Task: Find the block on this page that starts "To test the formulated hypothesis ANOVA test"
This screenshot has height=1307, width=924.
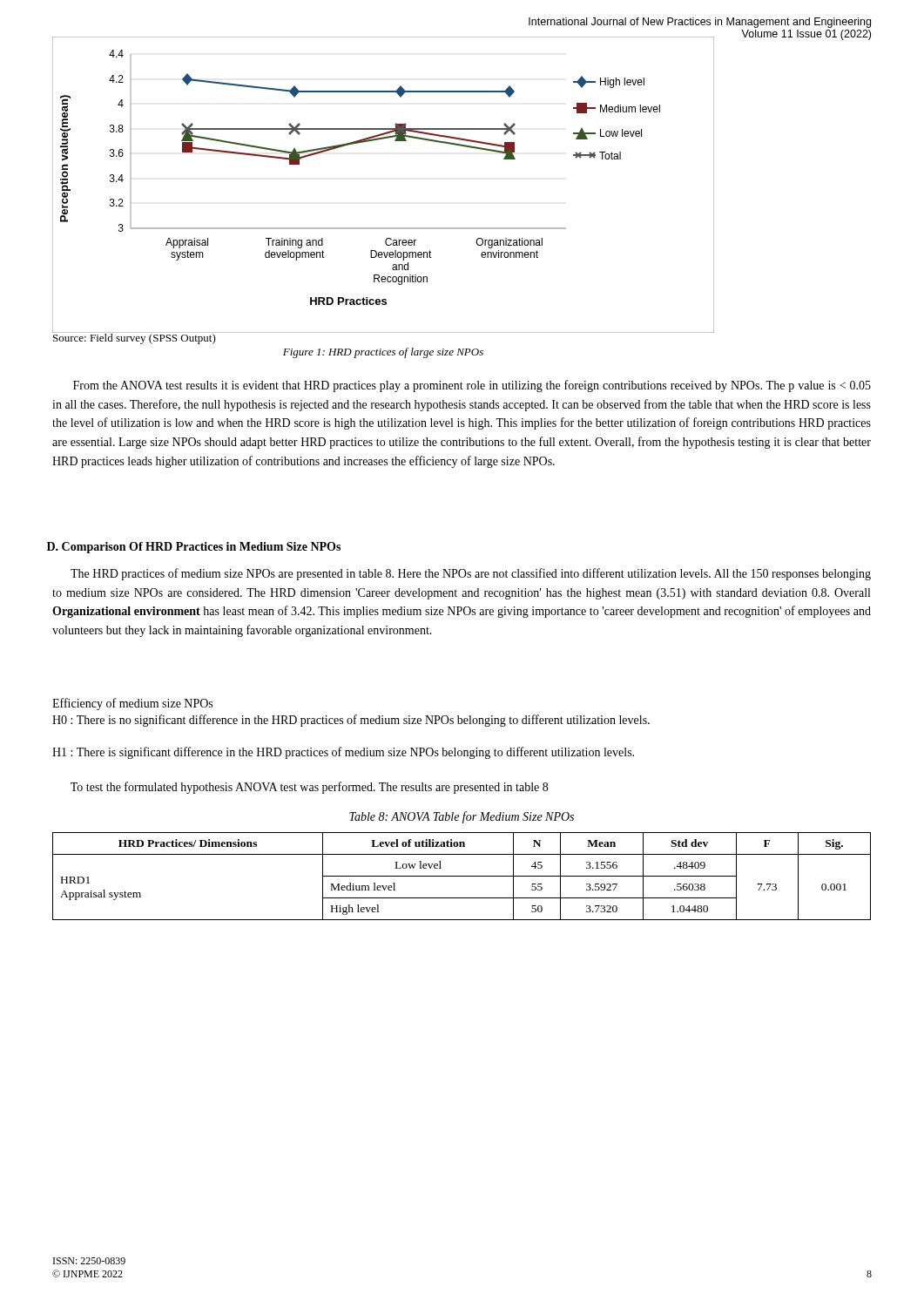Action: point(300,787)
